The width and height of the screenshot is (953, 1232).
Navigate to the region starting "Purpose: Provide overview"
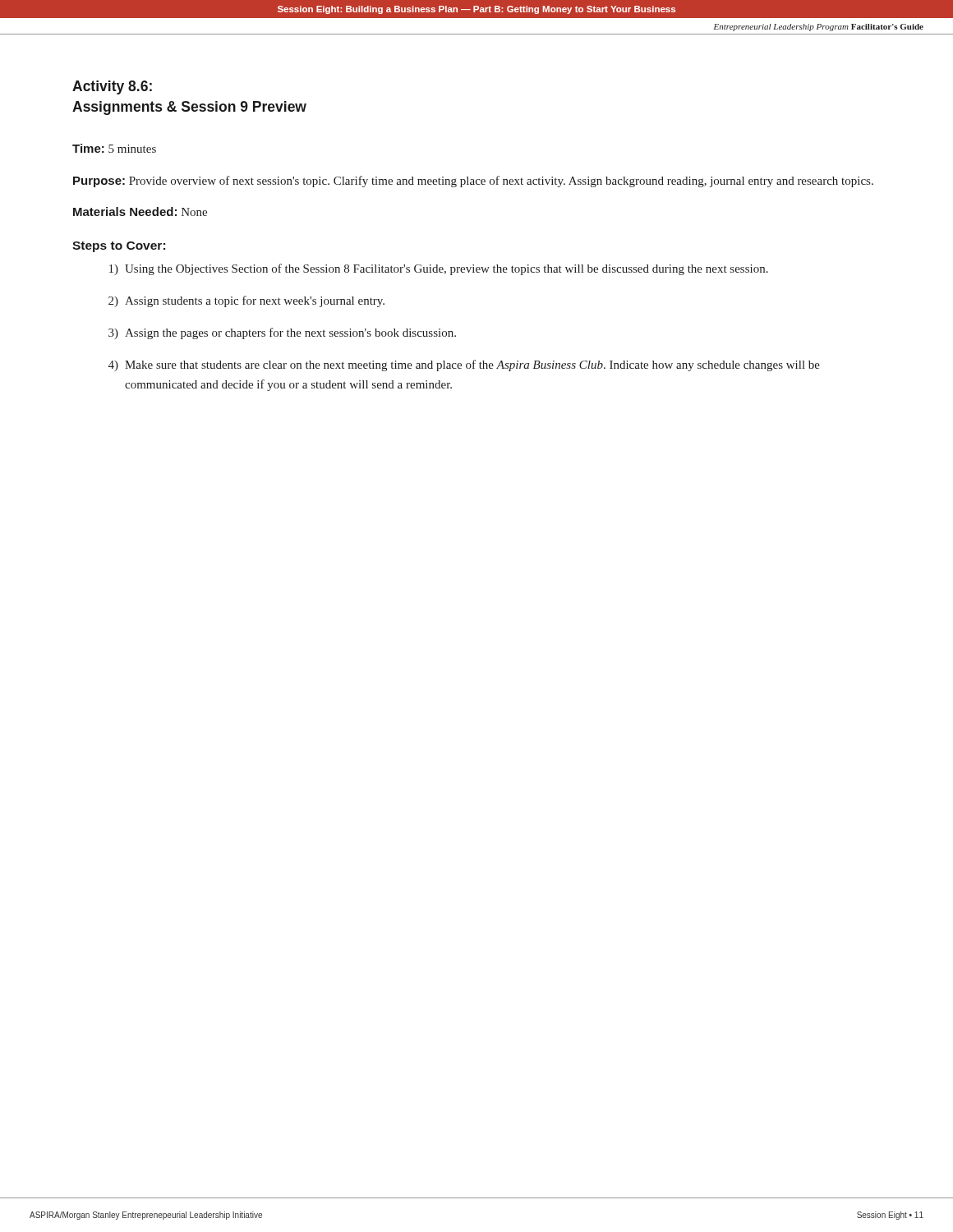(x=473, y=180)
